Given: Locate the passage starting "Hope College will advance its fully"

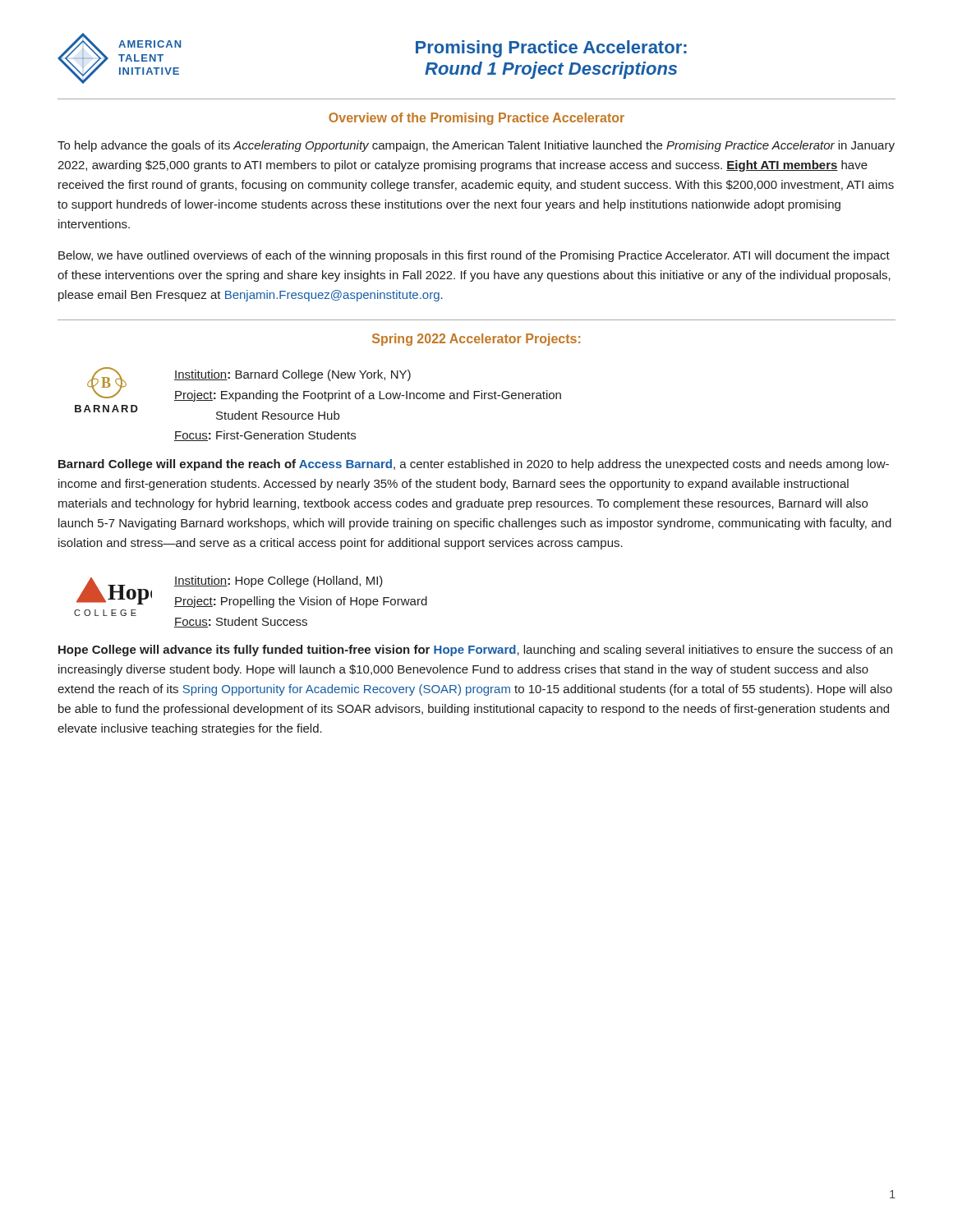Looking at the screenshot, I should click(475, 689).
